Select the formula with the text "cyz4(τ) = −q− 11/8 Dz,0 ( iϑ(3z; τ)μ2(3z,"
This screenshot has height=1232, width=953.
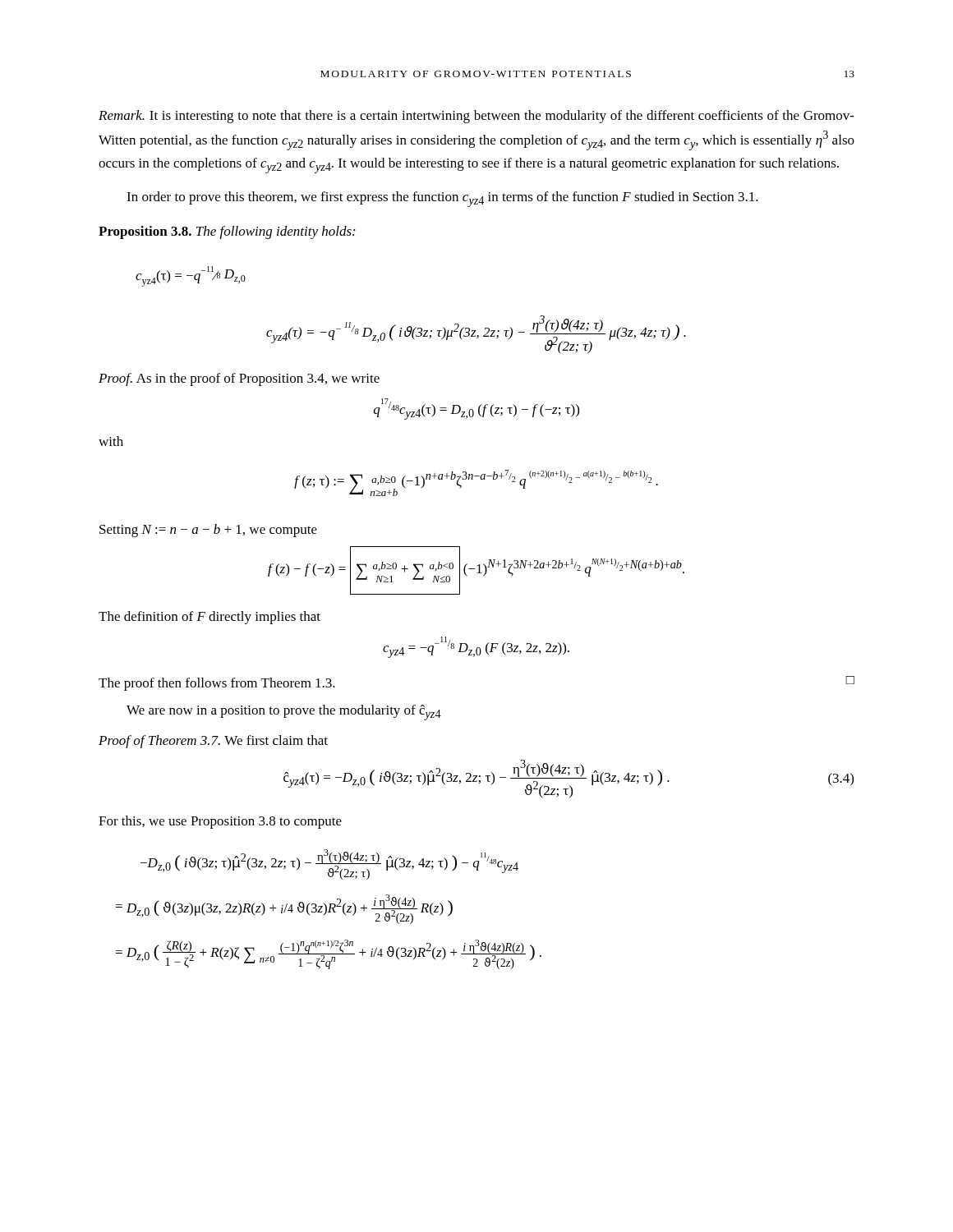click(476, 334)
